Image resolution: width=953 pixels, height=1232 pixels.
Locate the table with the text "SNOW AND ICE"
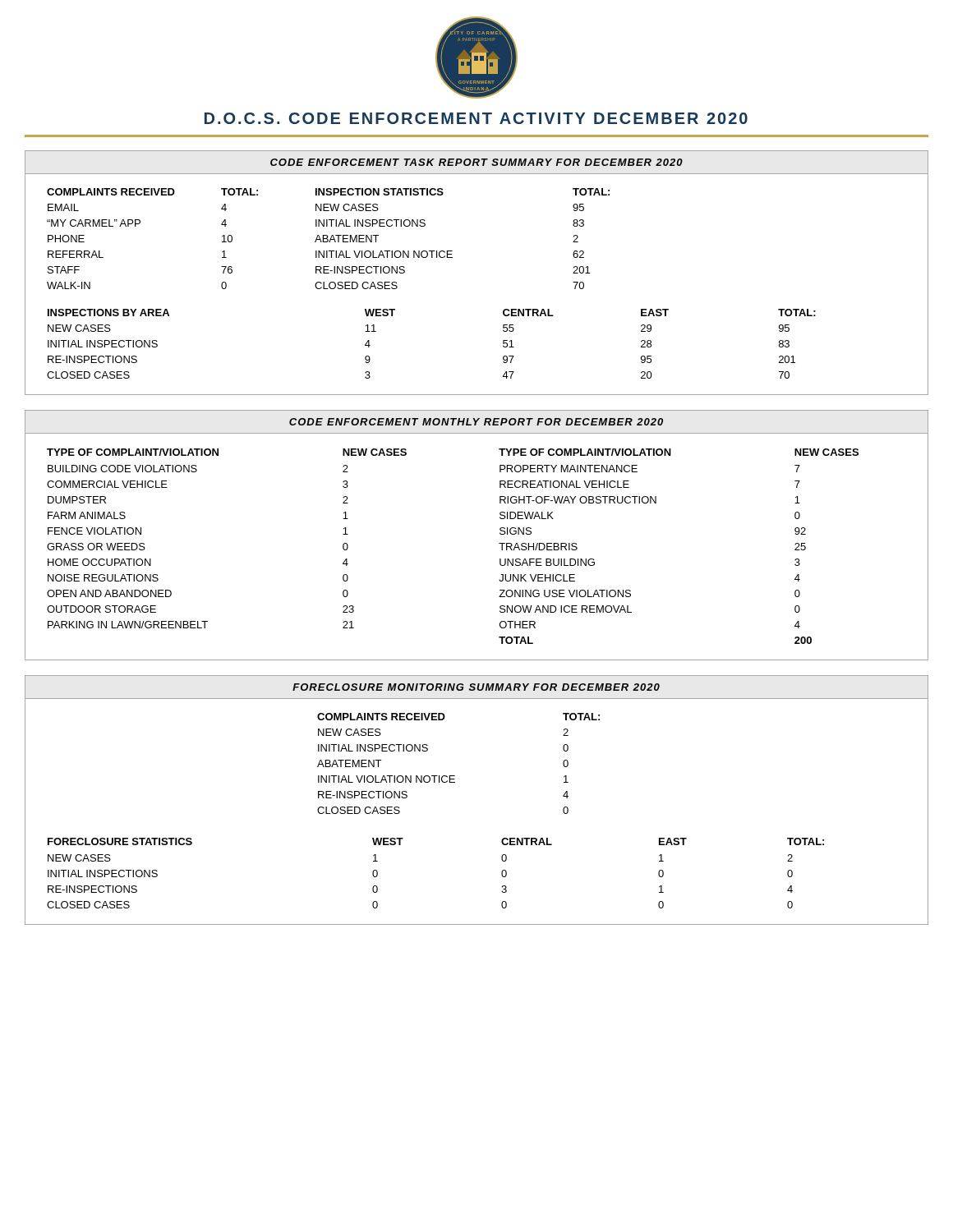pos(476,546)
